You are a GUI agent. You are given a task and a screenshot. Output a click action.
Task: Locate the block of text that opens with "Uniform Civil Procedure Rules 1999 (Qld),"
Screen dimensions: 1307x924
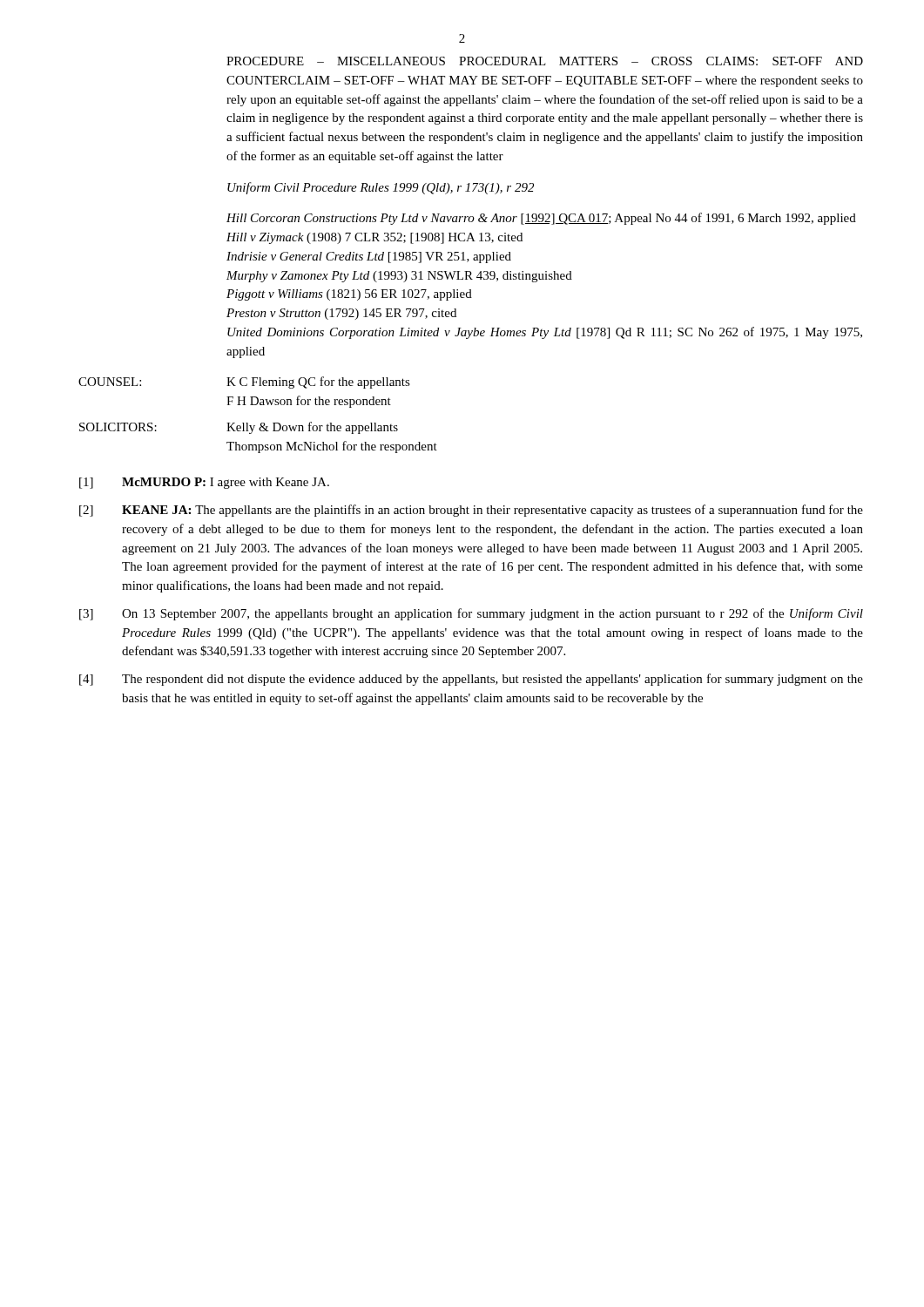pos(381,188)
